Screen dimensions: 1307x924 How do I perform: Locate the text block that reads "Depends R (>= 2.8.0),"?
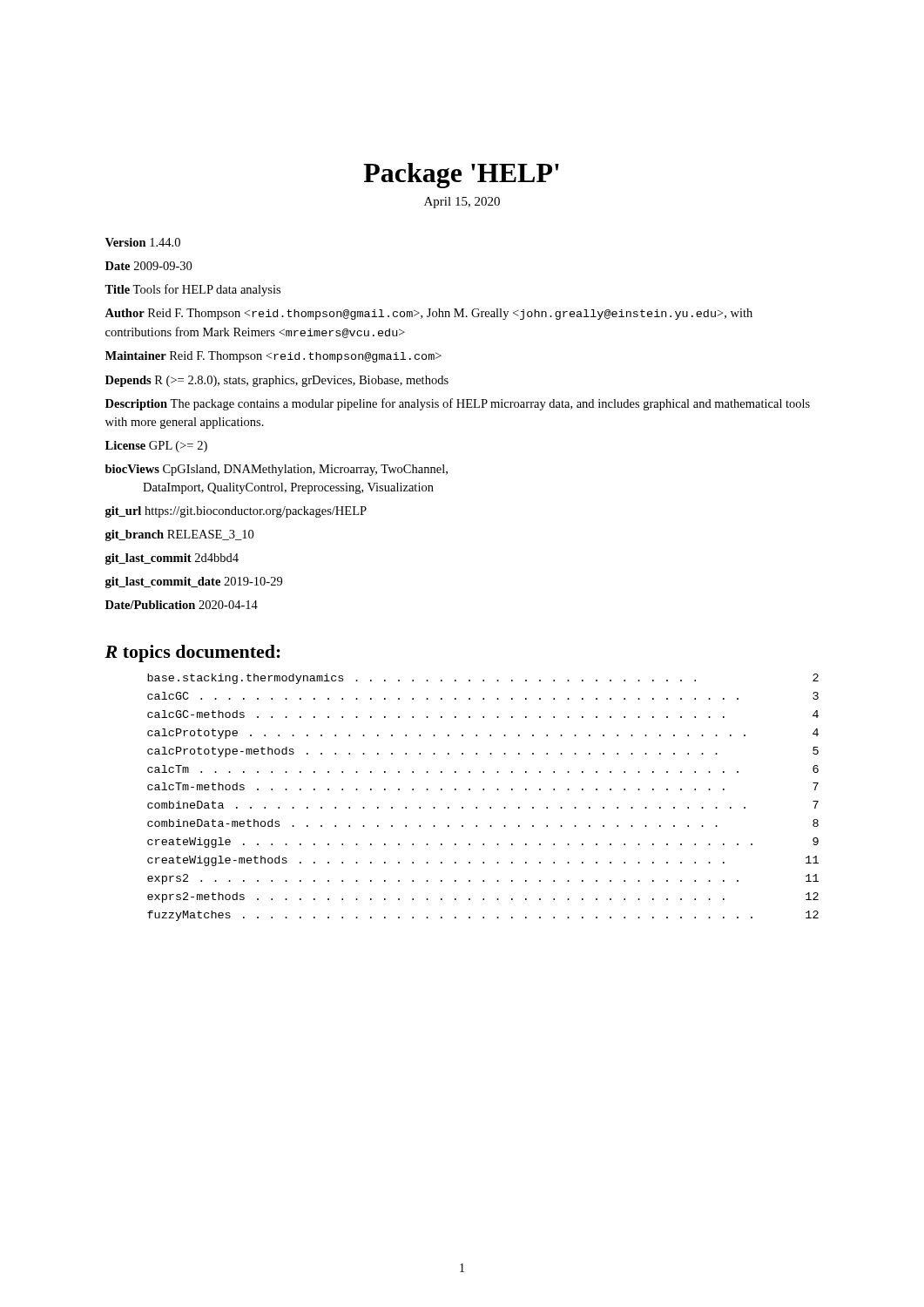[x=277, y=380]
